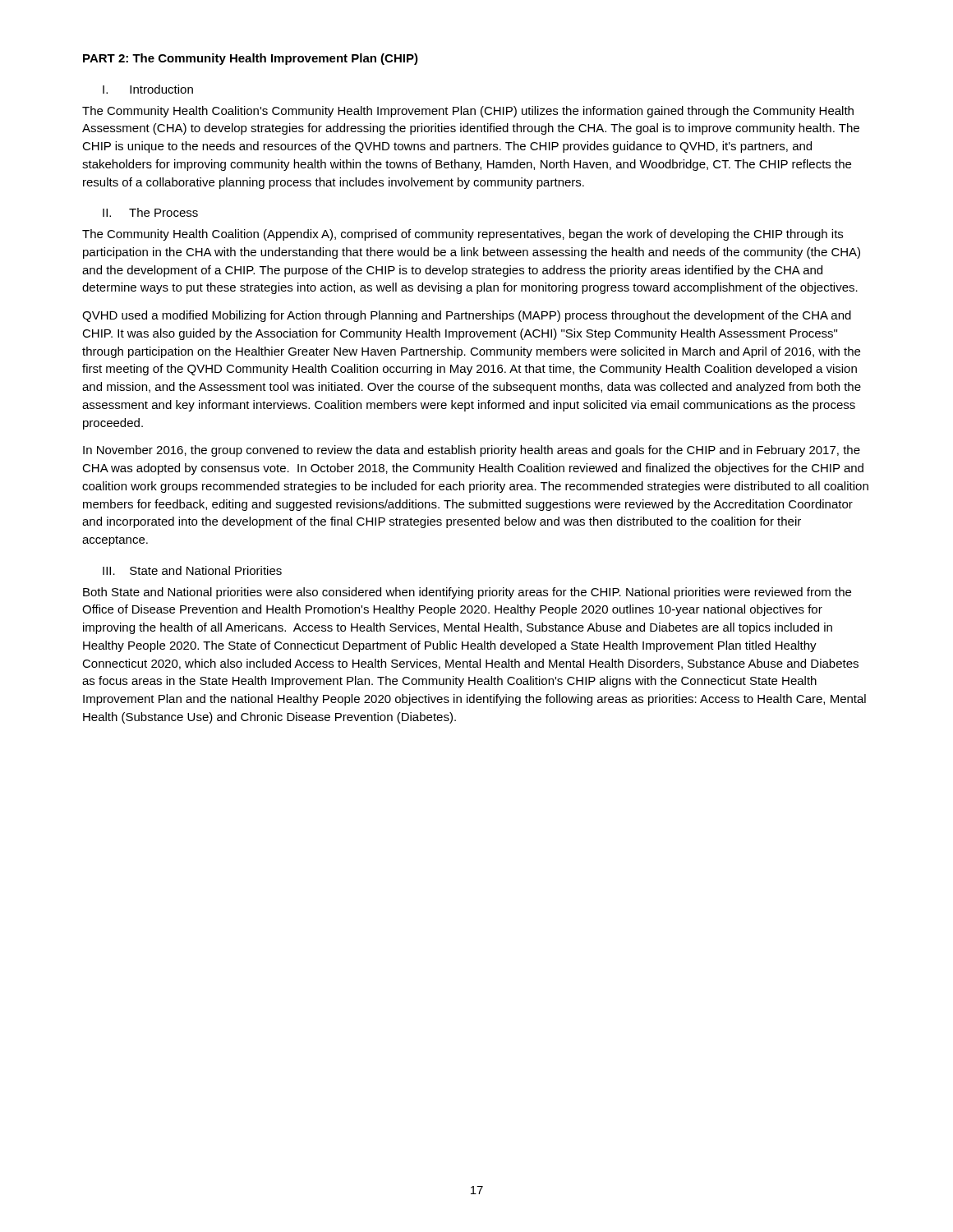Locate the text block with the text "QVHD used a"

pyautogui.click(x=472, y=369)
